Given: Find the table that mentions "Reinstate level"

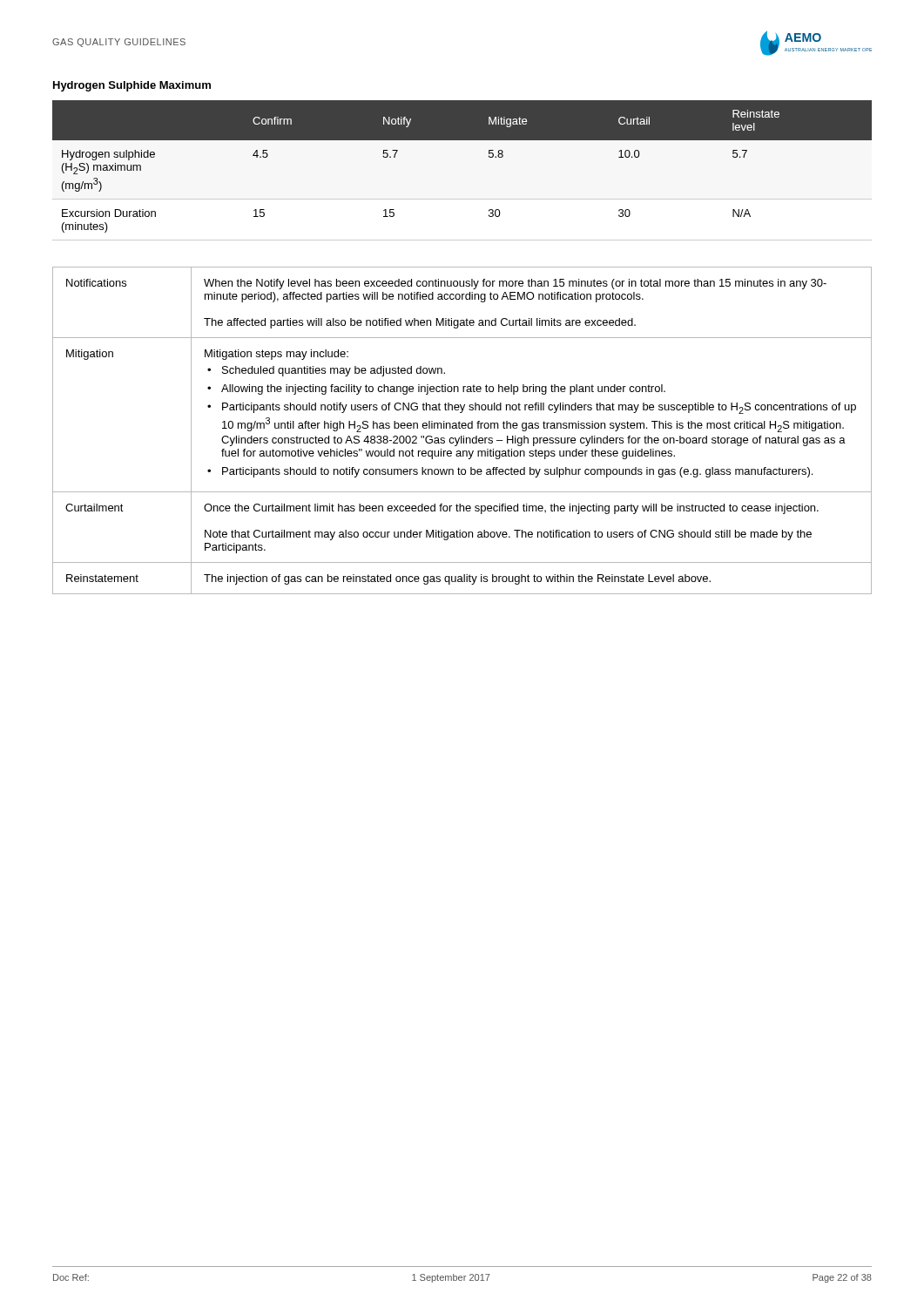Looking at the screenshot, I should click(x=462, y=170).
